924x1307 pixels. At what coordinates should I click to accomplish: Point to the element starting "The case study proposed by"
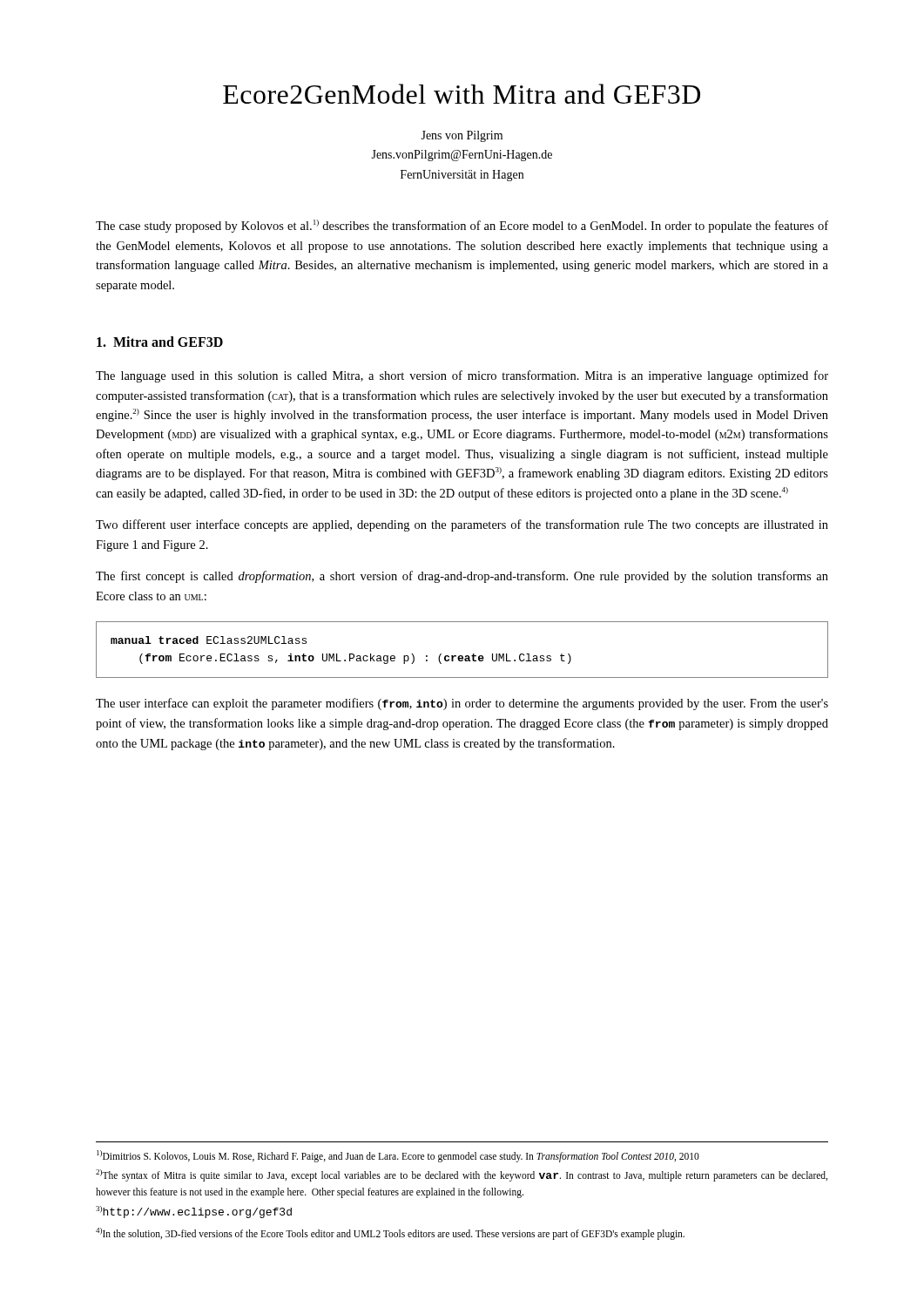point(462,255)
